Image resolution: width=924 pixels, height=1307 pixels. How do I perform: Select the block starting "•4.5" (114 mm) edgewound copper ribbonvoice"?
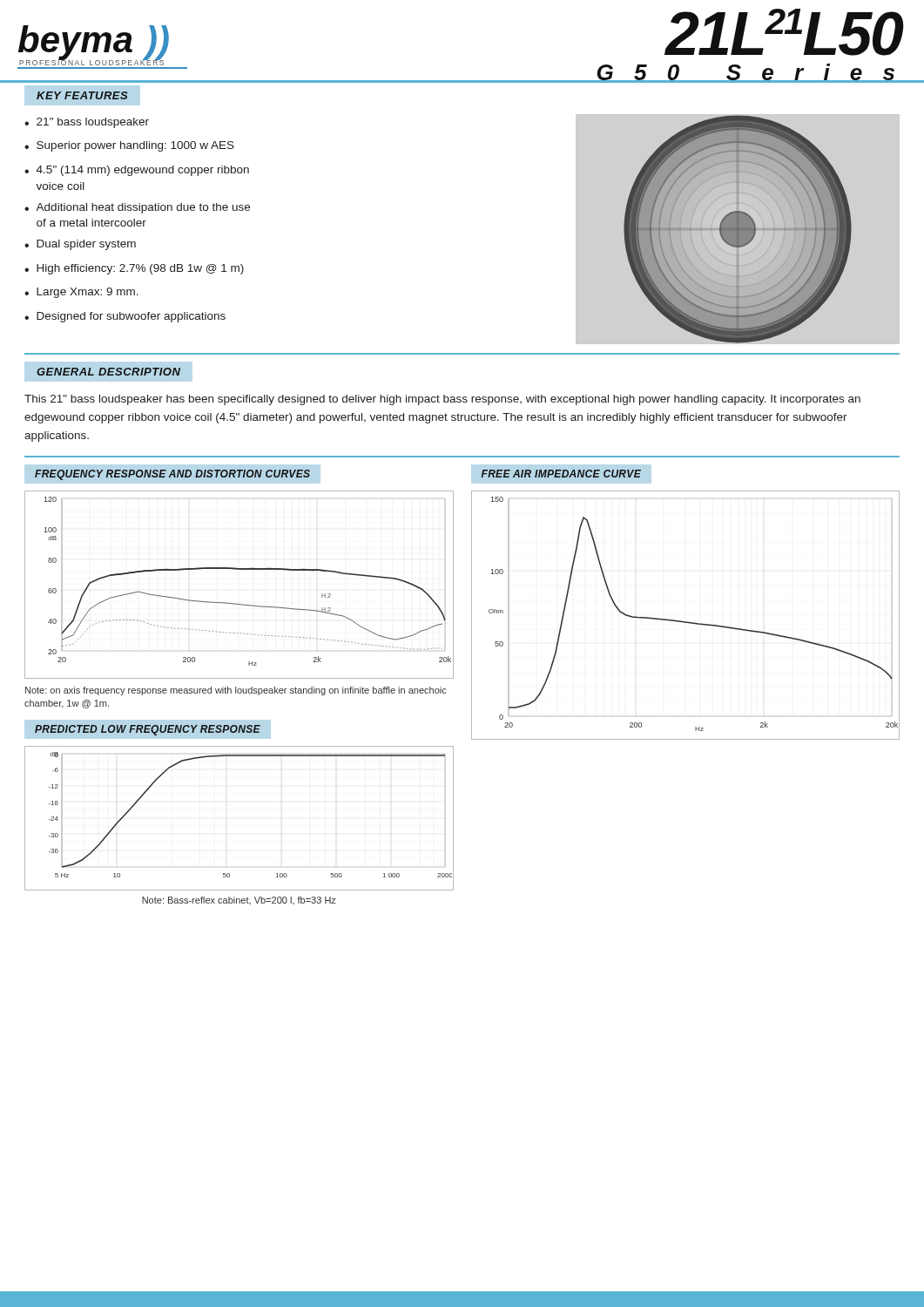[x=137, y=178]
